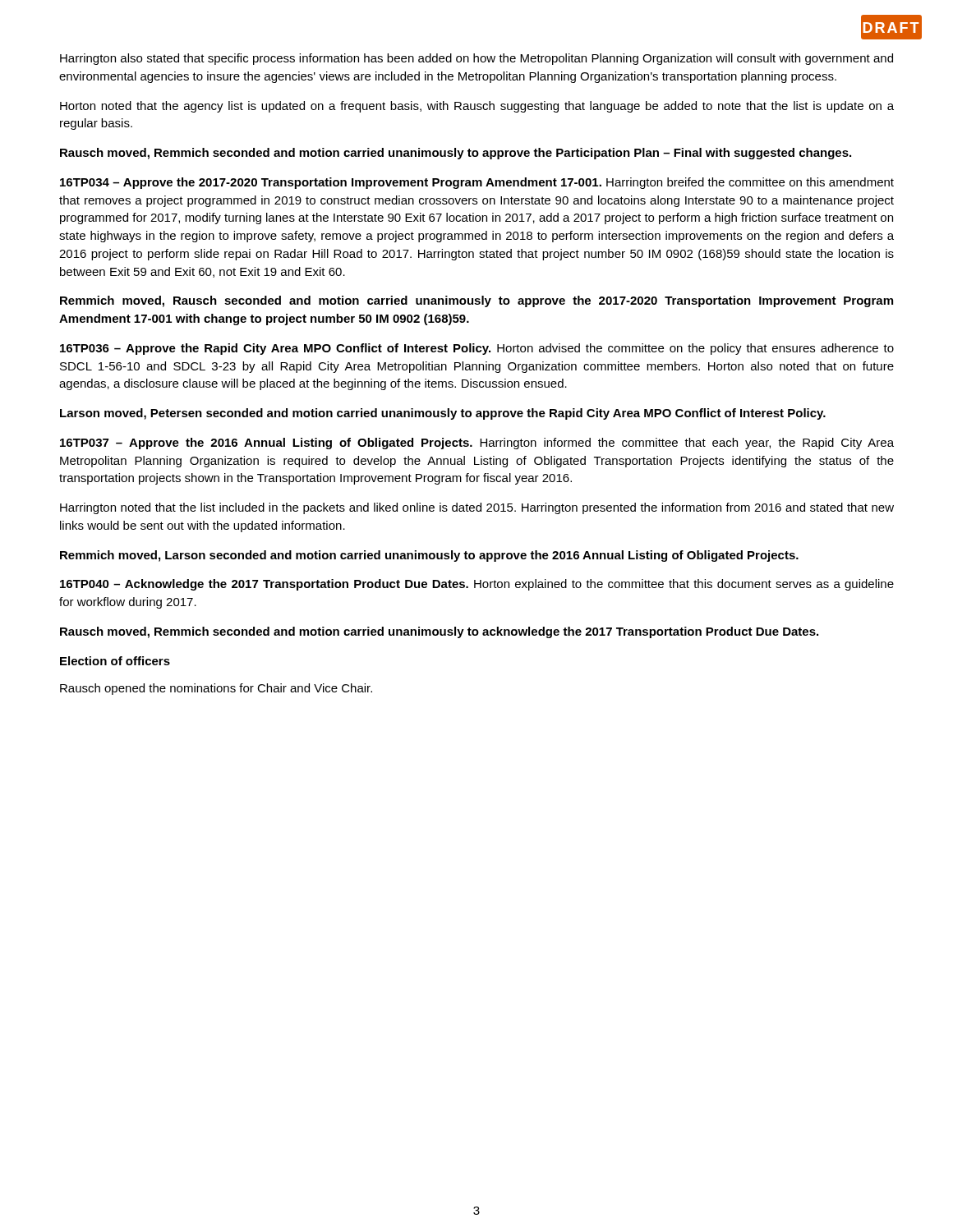The height and width of the screenshot is (1232, 953).
Task: Locate the logo
Action: 891,28
